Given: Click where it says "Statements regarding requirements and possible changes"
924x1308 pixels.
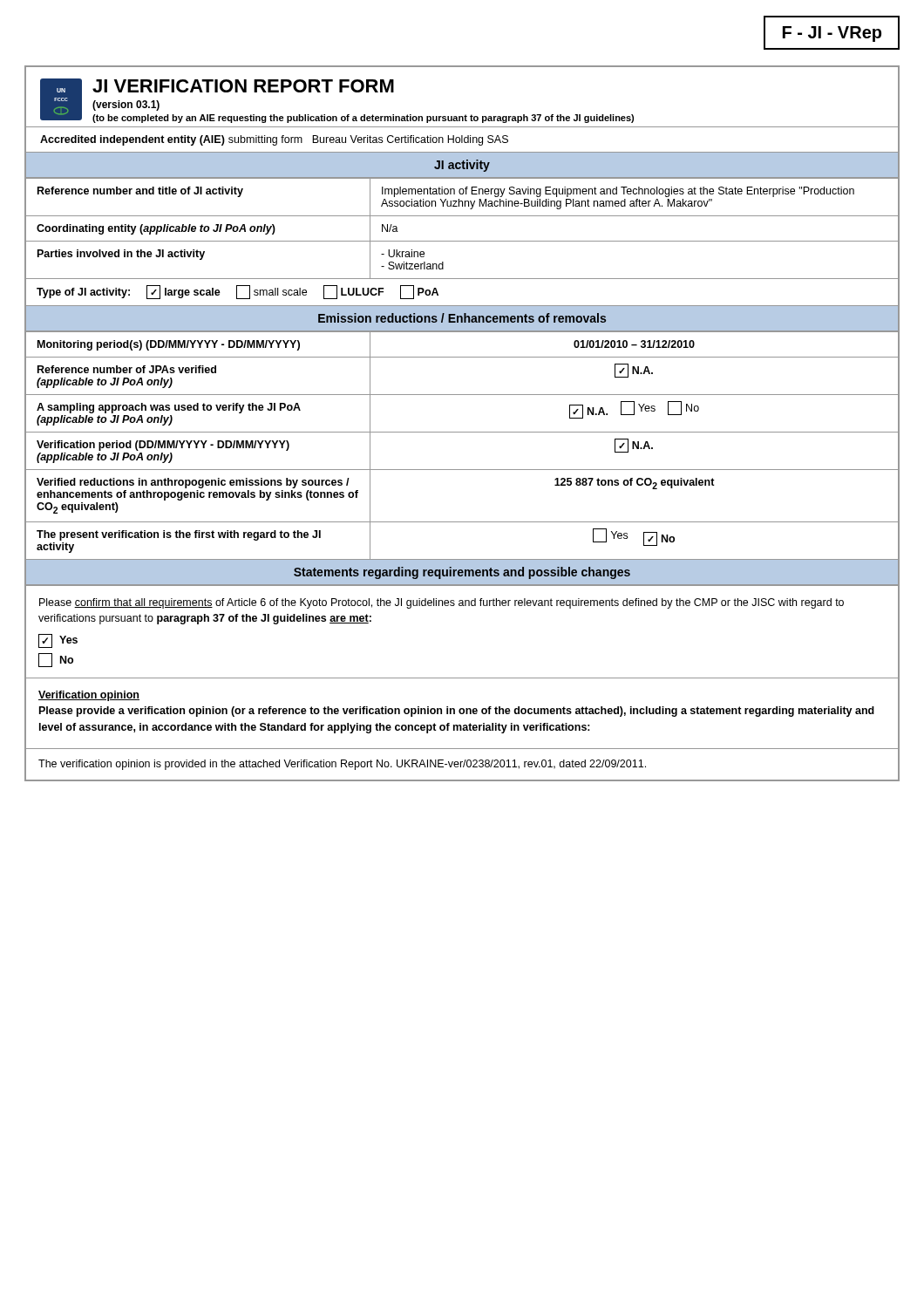Looking at the screenshot, I should [462, 572].
